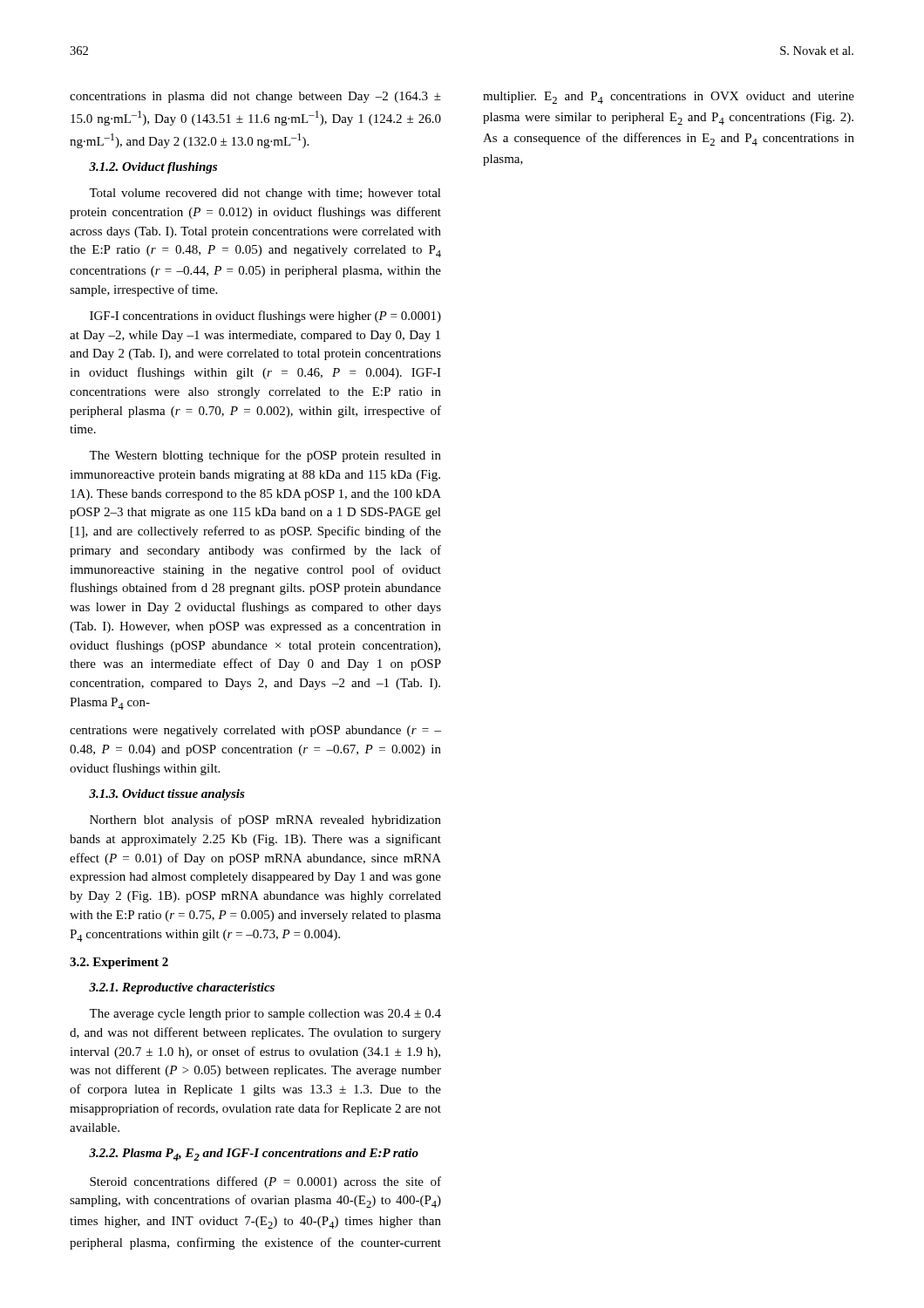Point to the block beginning "IGF-I concentrations in oviduct flushings were higher"
The height and width of the screenshot is (1308, 924).
pyautogui.click(x=255, y=373)
